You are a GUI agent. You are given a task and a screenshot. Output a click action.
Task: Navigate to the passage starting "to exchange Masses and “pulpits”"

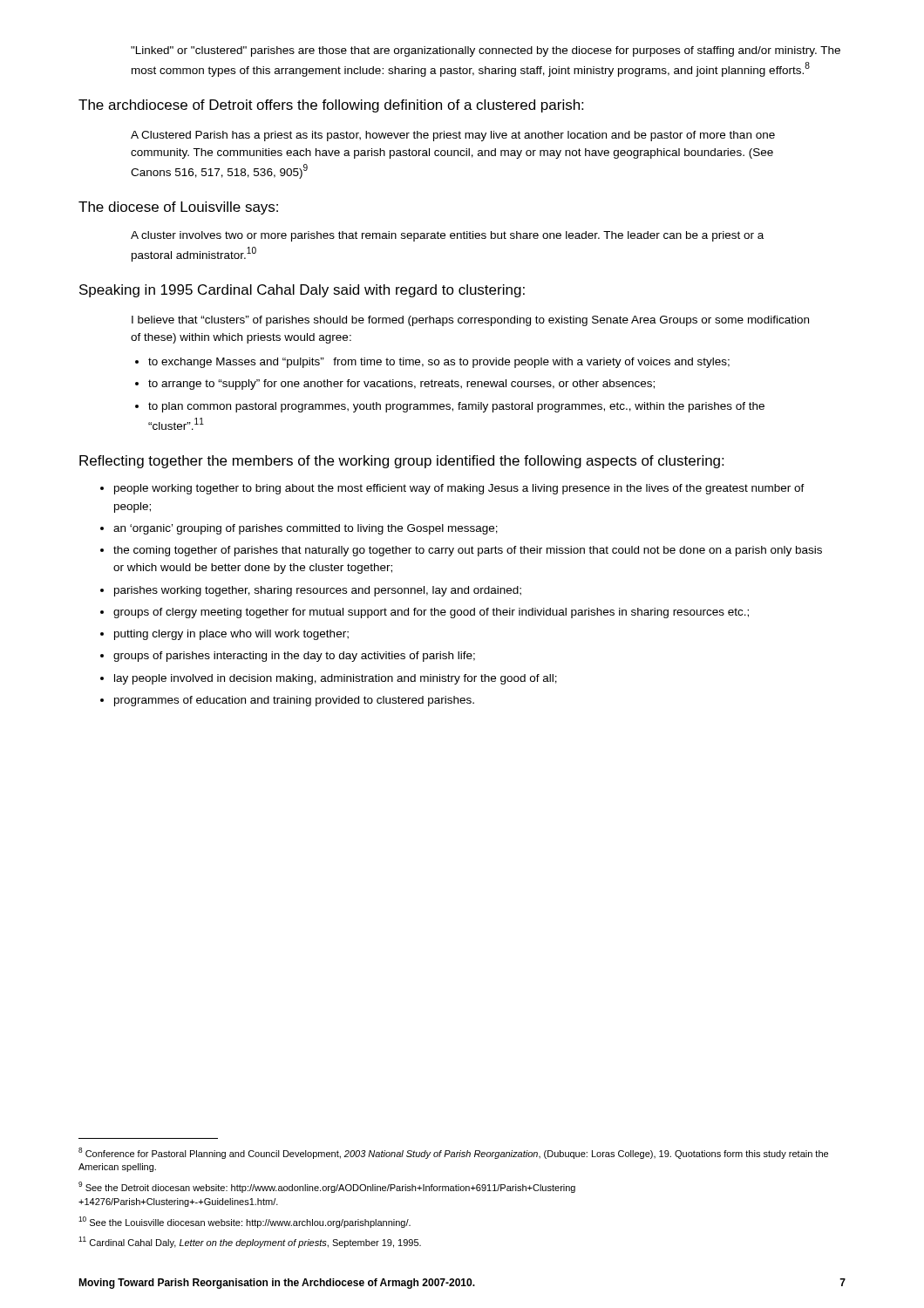pyautogui.click(x=439, y=362)
